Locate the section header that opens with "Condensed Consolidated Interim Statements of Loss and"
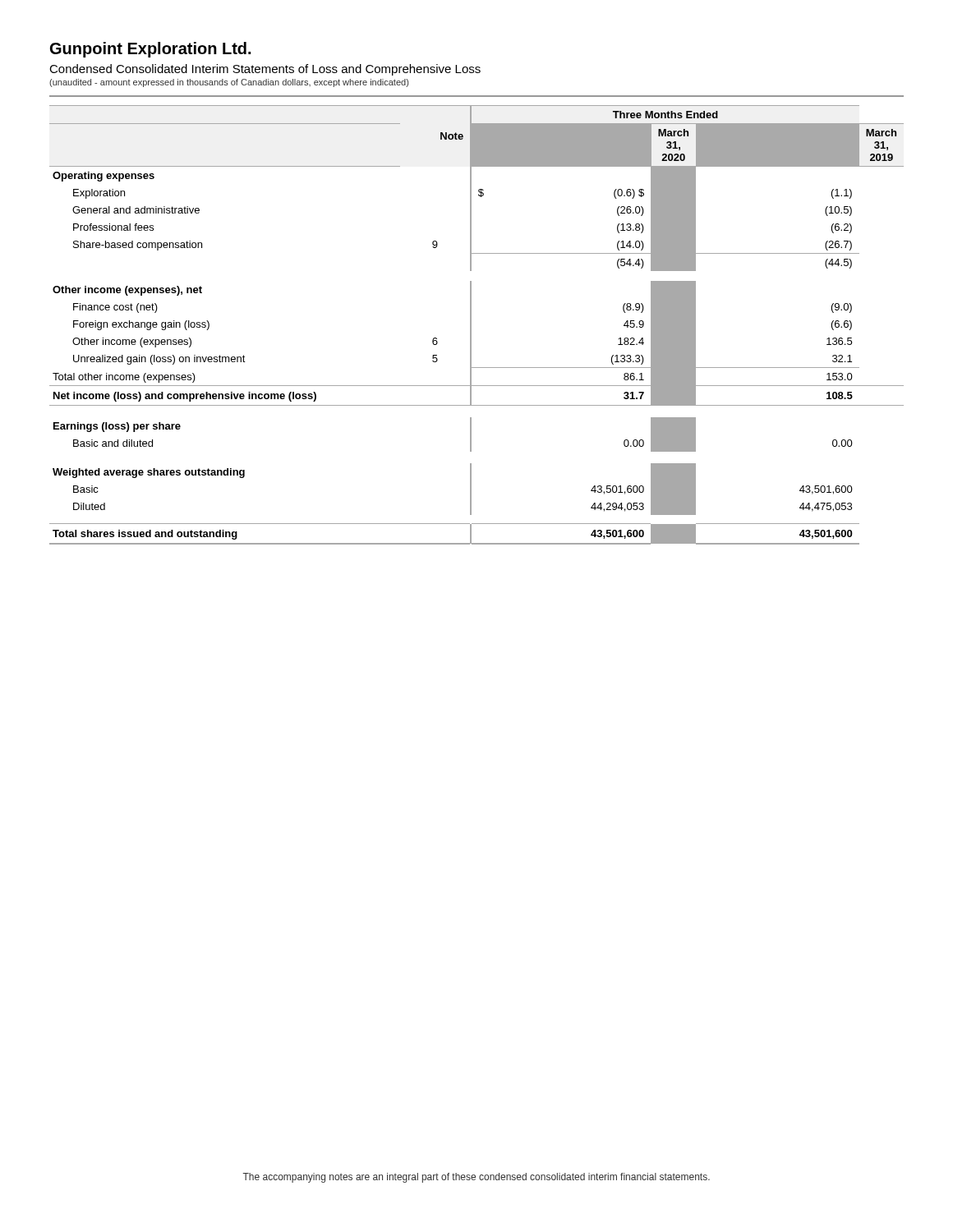The height and width of the screenshot is (1232, 953). (265, 69)
